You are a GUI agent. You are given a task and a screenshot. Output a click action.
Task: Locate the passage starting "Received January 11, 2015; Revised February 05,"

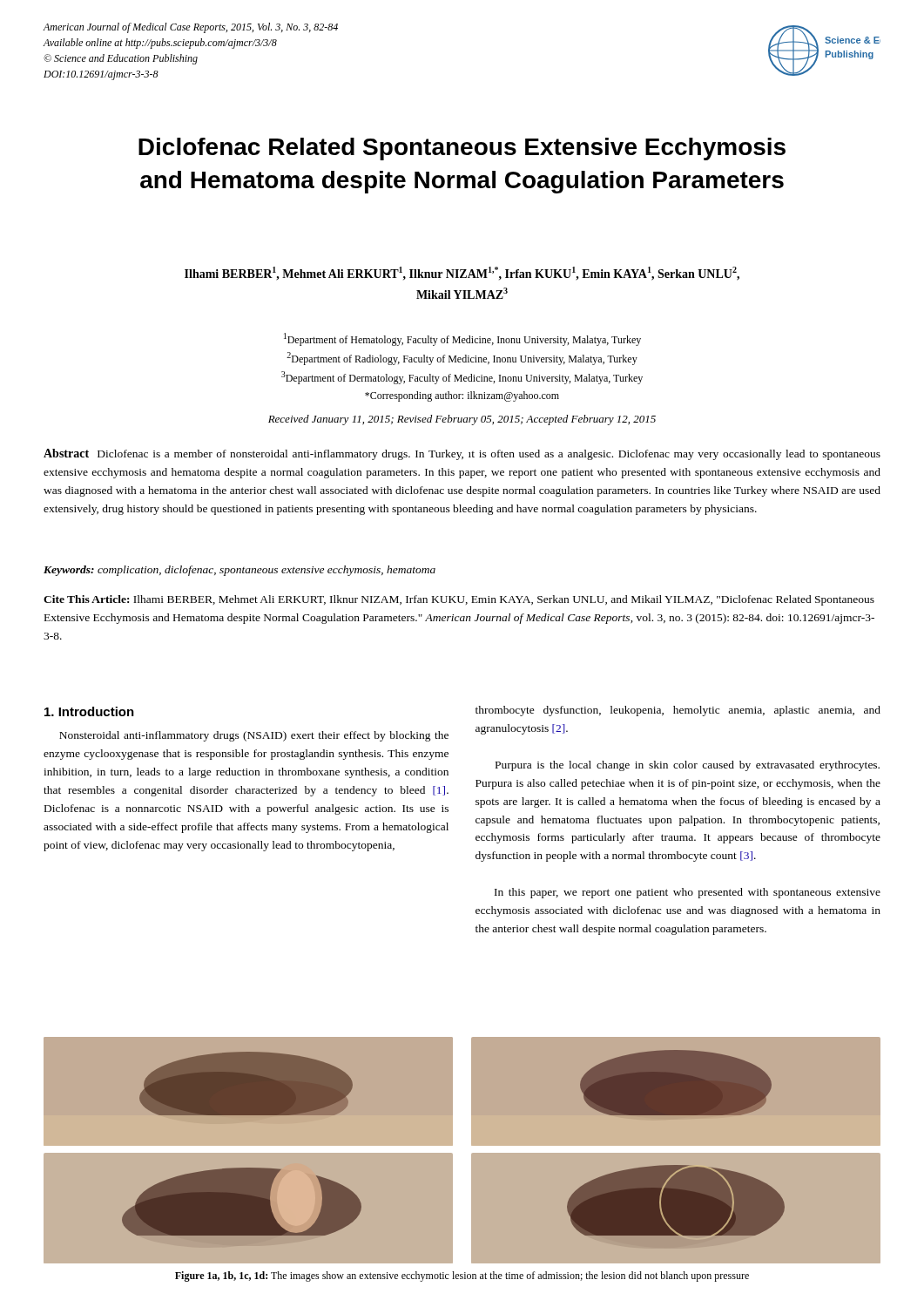click(462, 419)
